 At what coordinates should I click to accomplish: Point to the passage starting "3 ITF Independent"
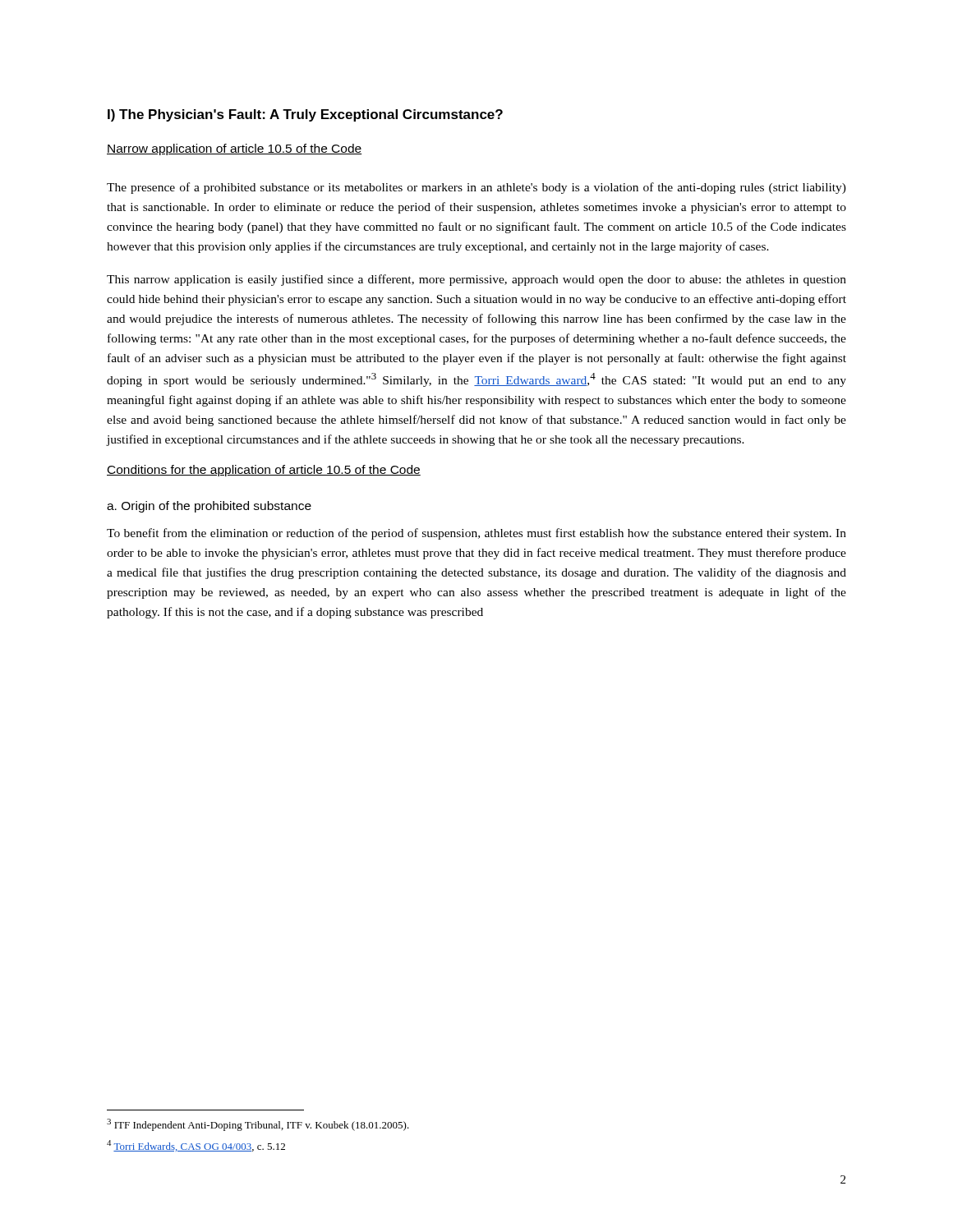(x=258, y=1123)
